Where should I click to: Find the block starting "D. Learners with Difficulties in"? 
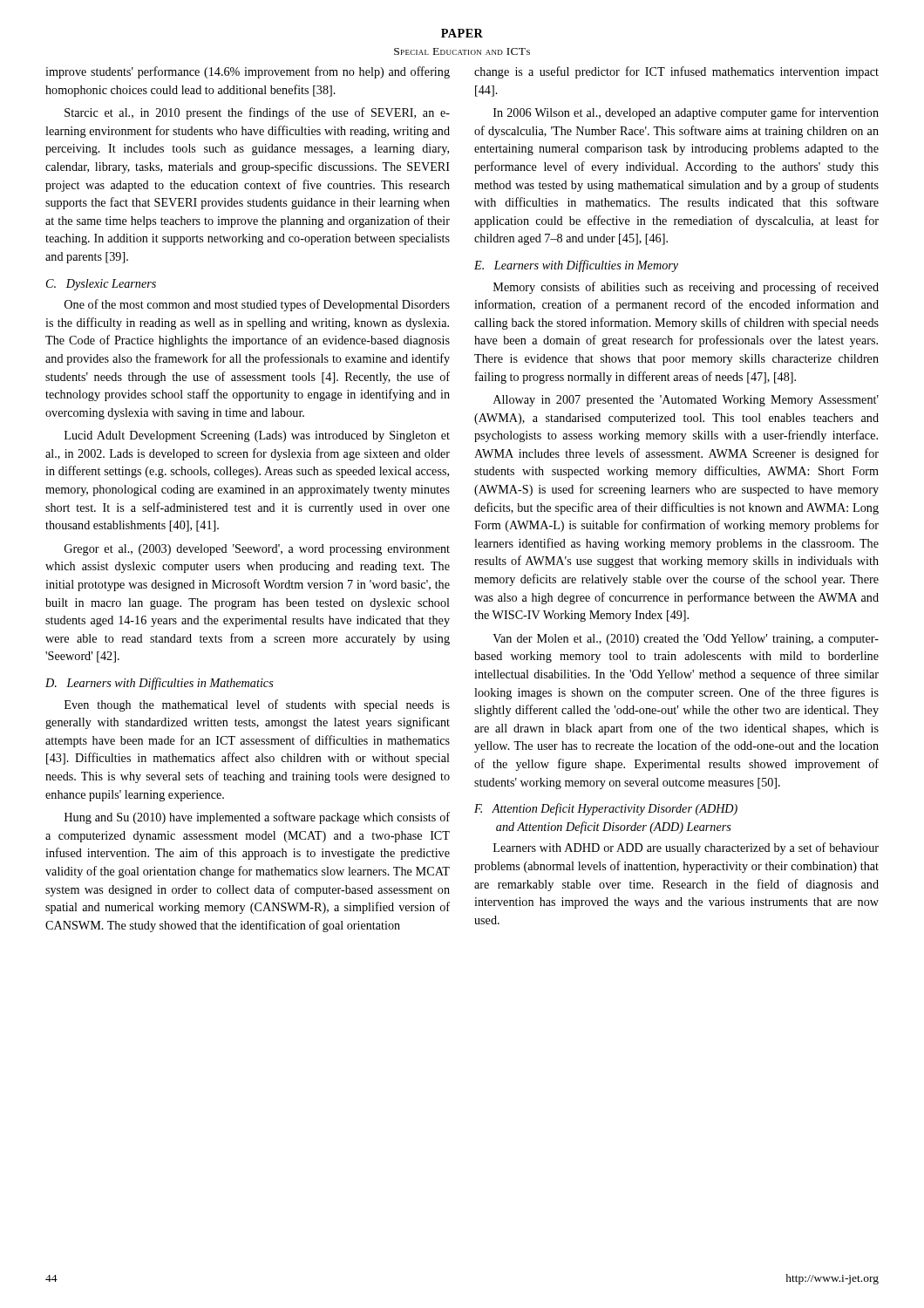pos(248,683)
